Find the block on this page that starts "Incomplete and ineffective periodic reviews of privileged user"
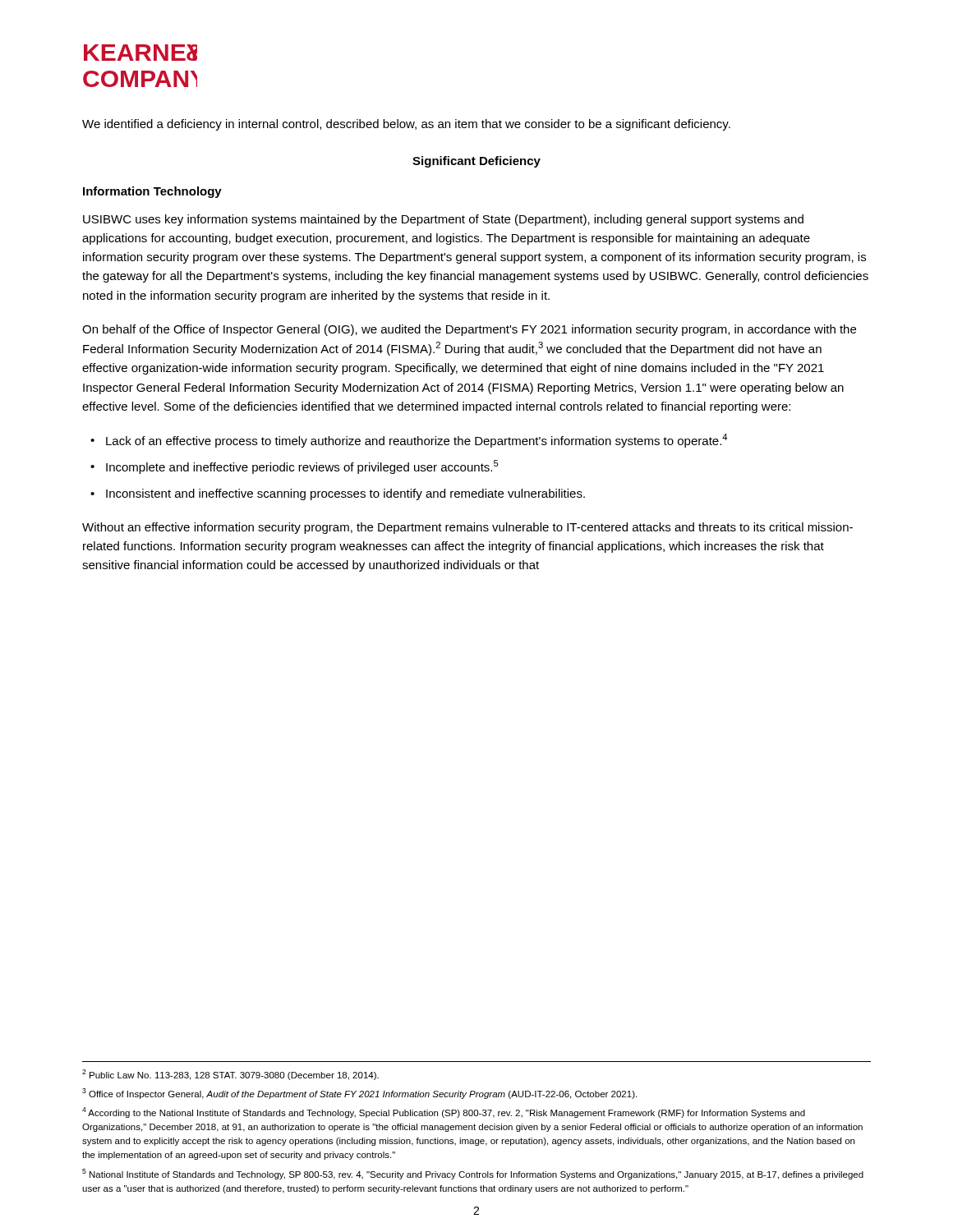This screenshot has height=1232, width=953. point(302,466)
